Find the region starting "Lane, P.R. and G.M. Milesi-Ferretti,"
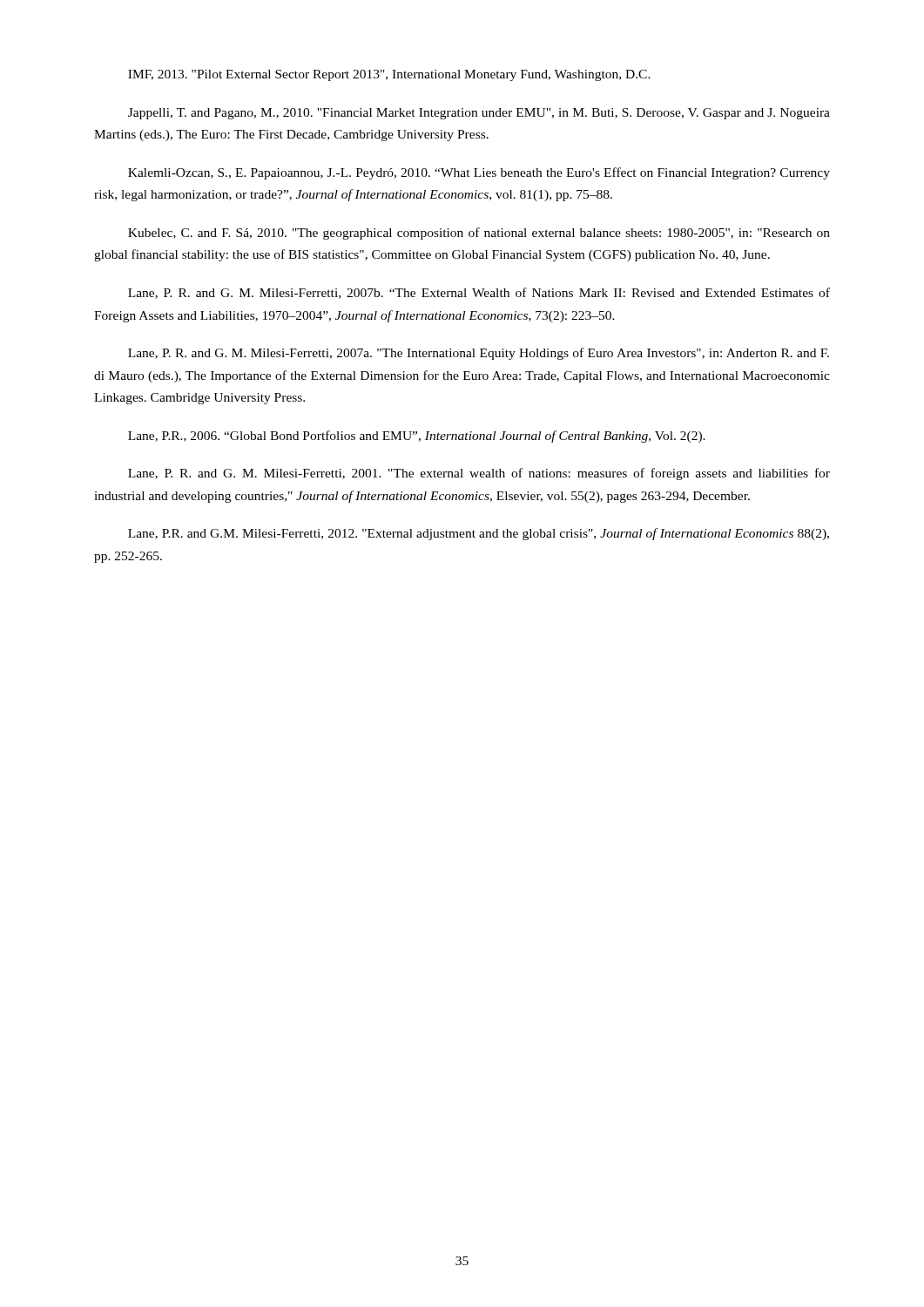924x1307 pixels. [462, 545]
